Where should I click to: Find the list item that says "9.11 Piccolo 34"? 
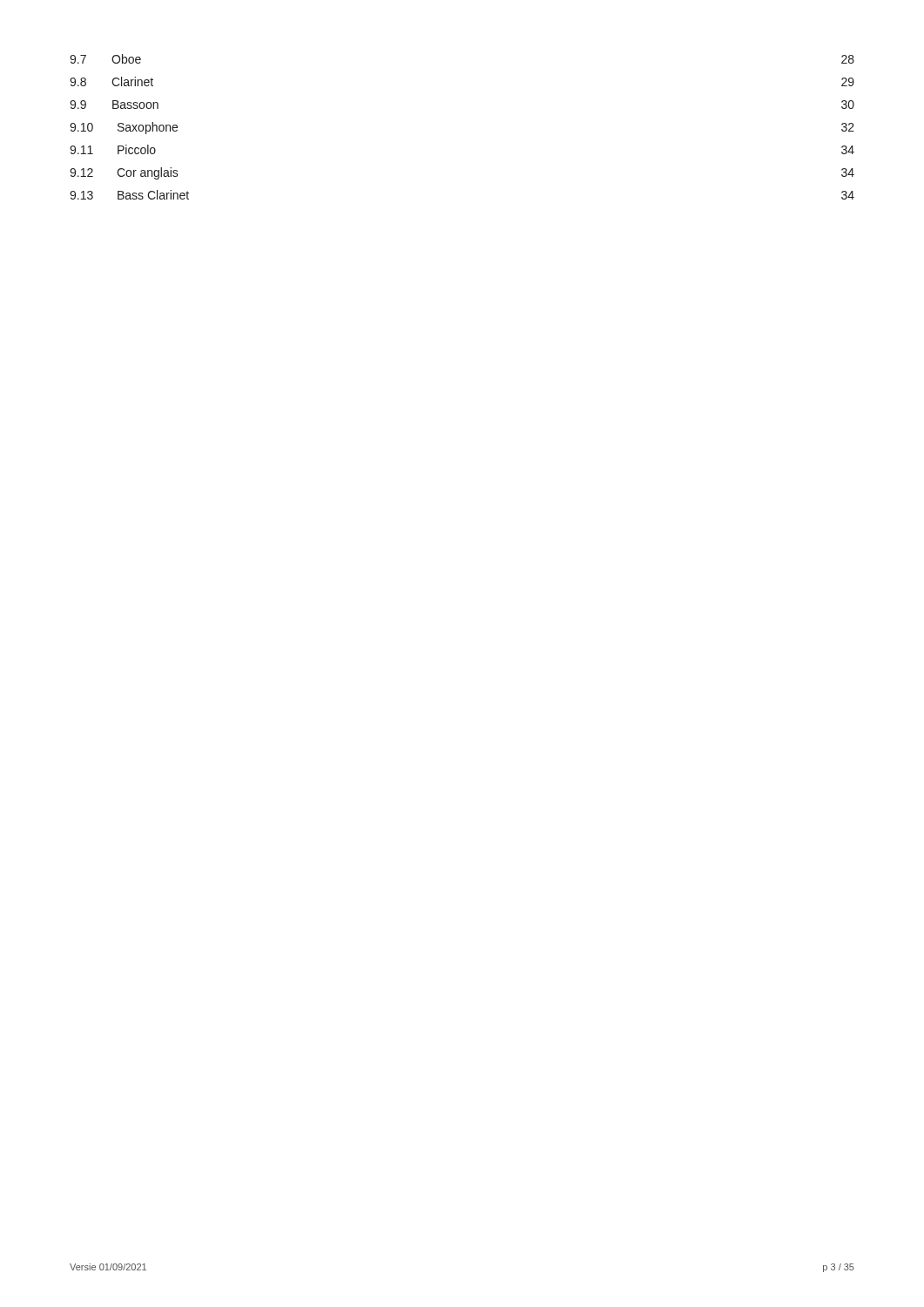[83, 149]
